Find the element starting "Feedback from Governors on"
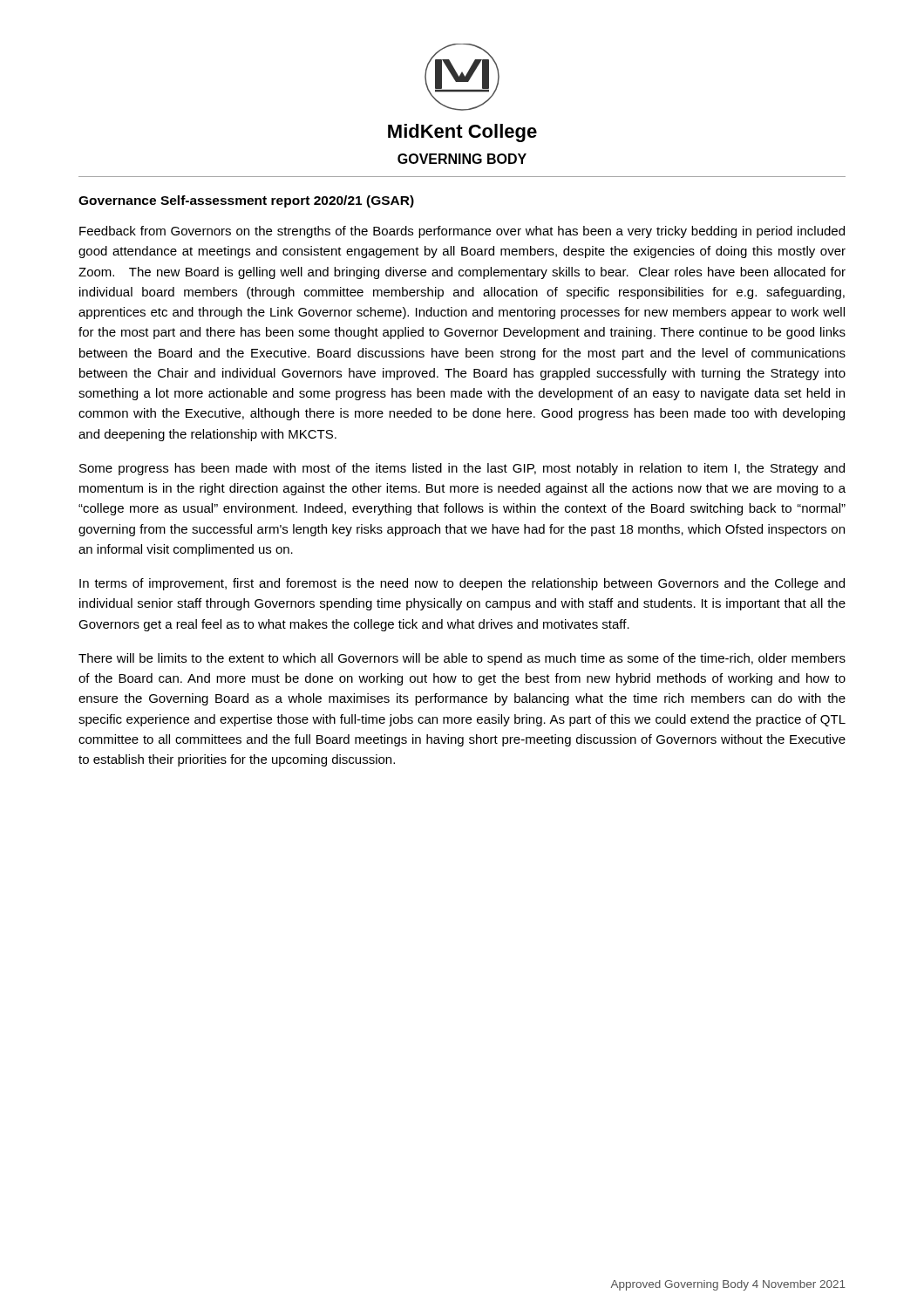The width and height of the screenshot is (924, 1308). pyautogui.click(x=462, y=332)
